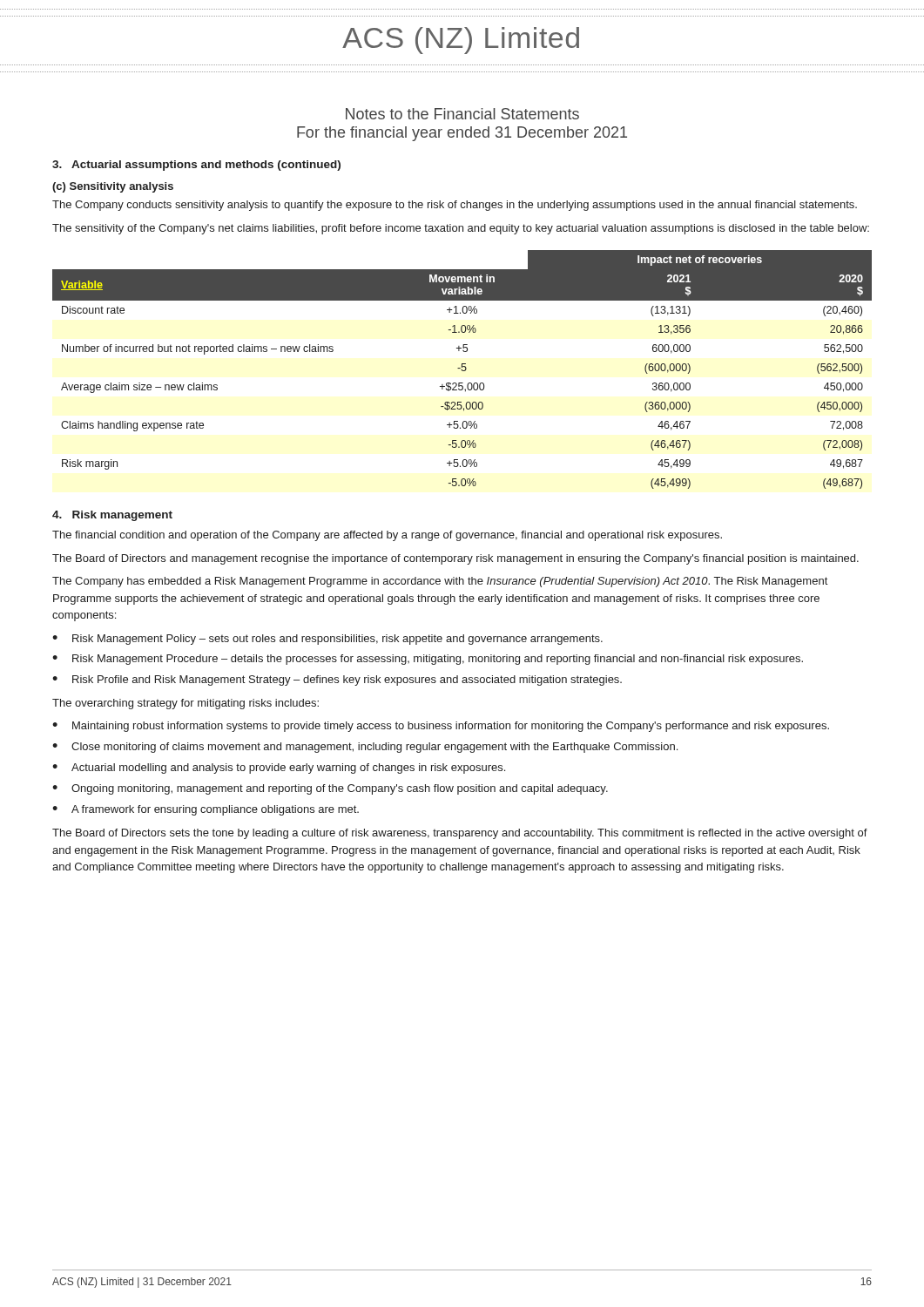Image resolution: width=924 pixels, height=1307 pixels.
Task: Point to "The overarching strategy for mitigating risks includes:"
Action: tap(186, 703)
